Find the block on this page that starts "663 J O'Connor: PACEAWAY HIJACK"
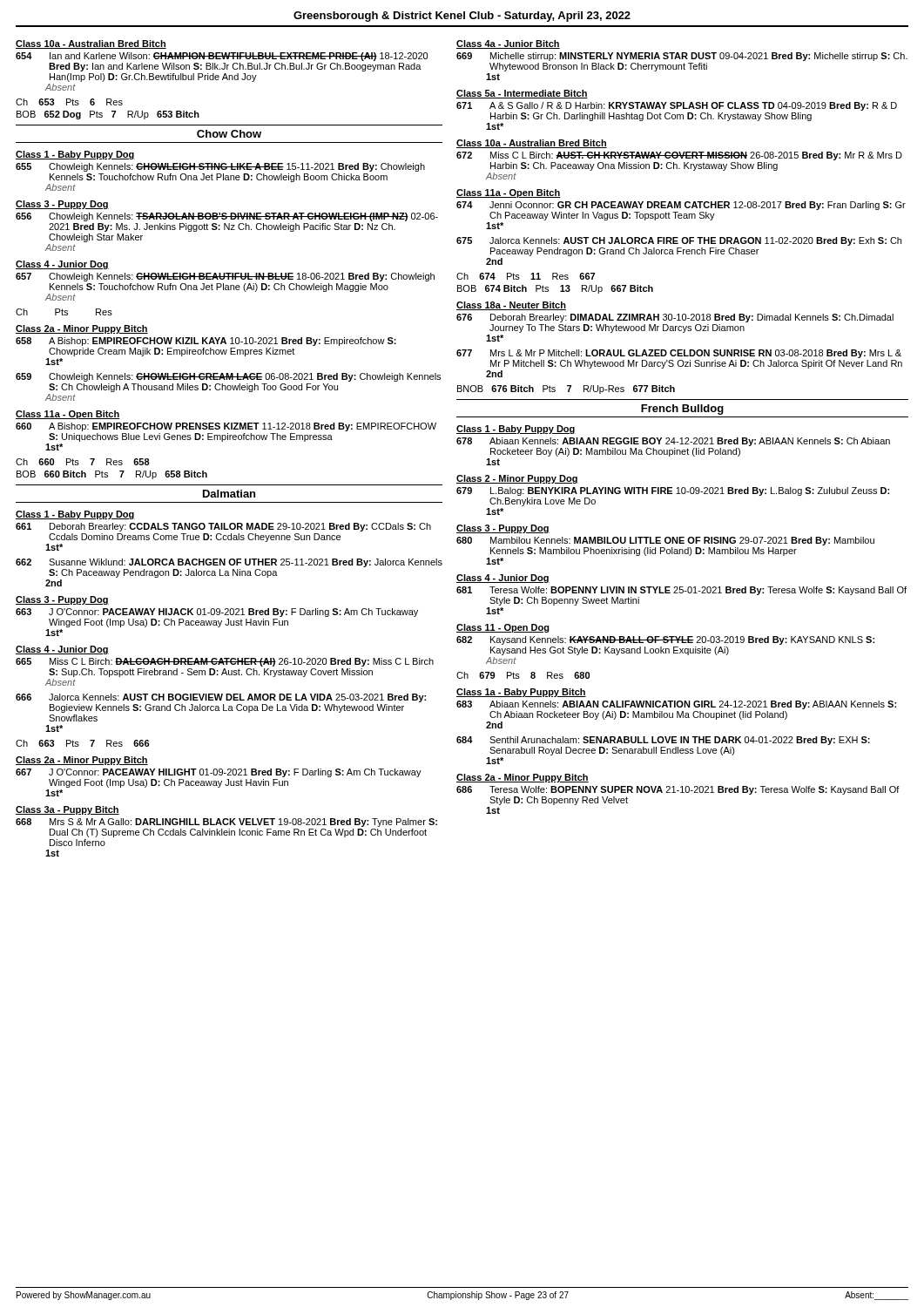Screen dimensions: 1307x924 pos(229,622)
